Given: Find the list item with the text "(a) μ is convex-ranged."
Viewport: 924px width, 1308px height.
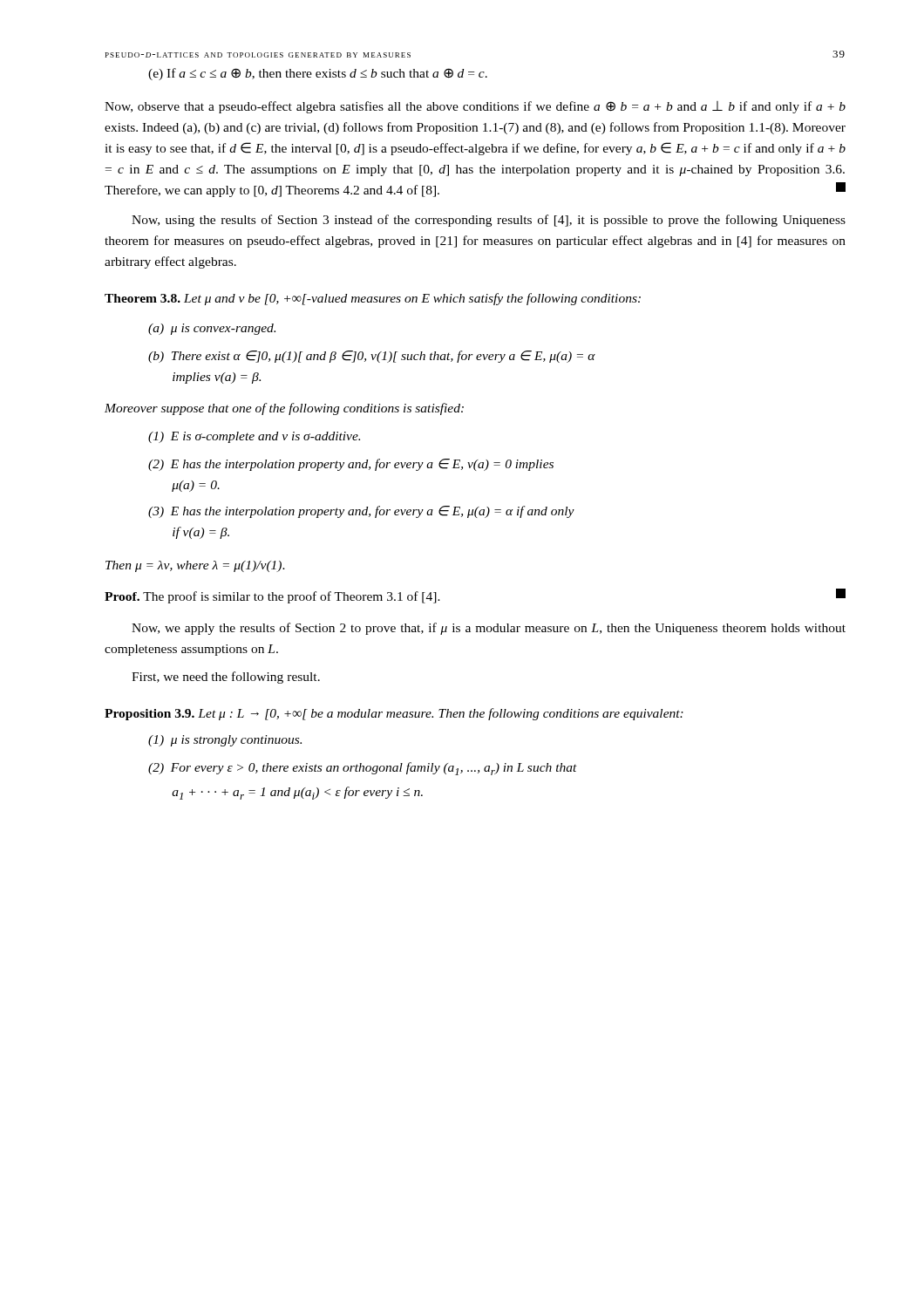Looking at the screenshot, I should [213, 328].
